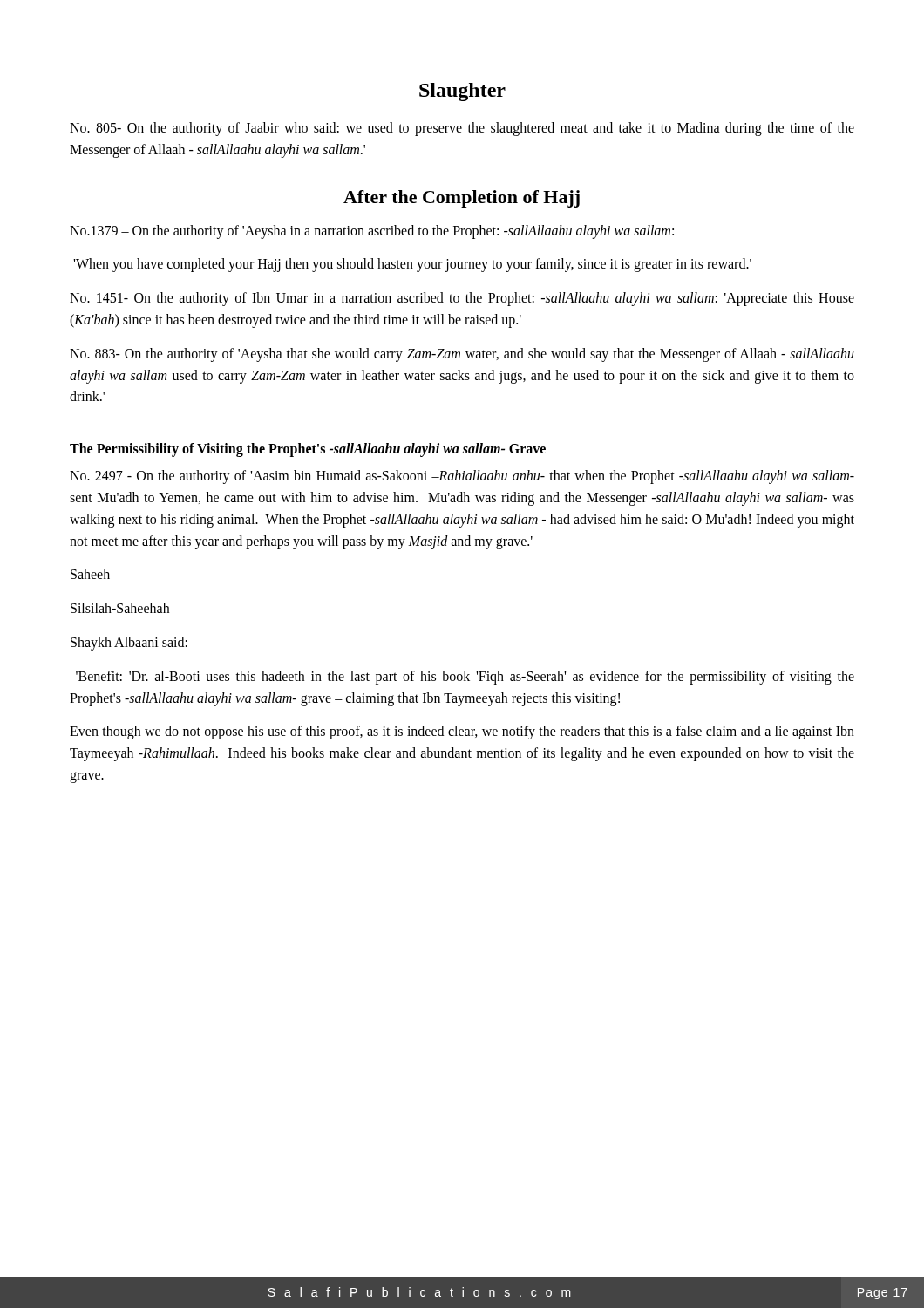Screen dimensions: 1308x924
Task: Where is the passage that starts "'When you have completed"?
Action: pos(411,264)
